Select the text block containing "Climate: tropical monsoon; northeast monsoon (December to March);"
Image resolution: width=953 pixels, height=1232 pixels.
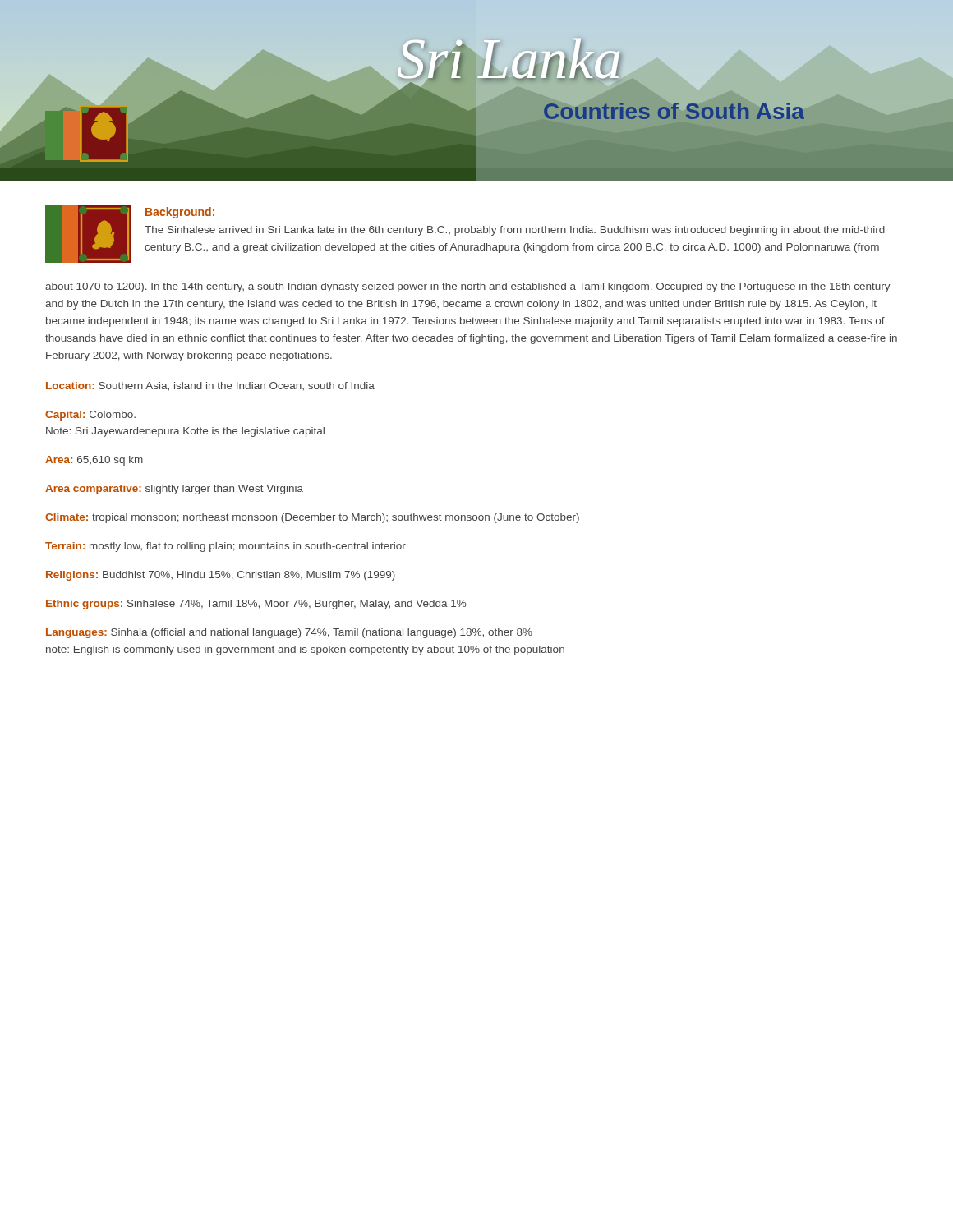pyautogui.click(x=312, y=517)
